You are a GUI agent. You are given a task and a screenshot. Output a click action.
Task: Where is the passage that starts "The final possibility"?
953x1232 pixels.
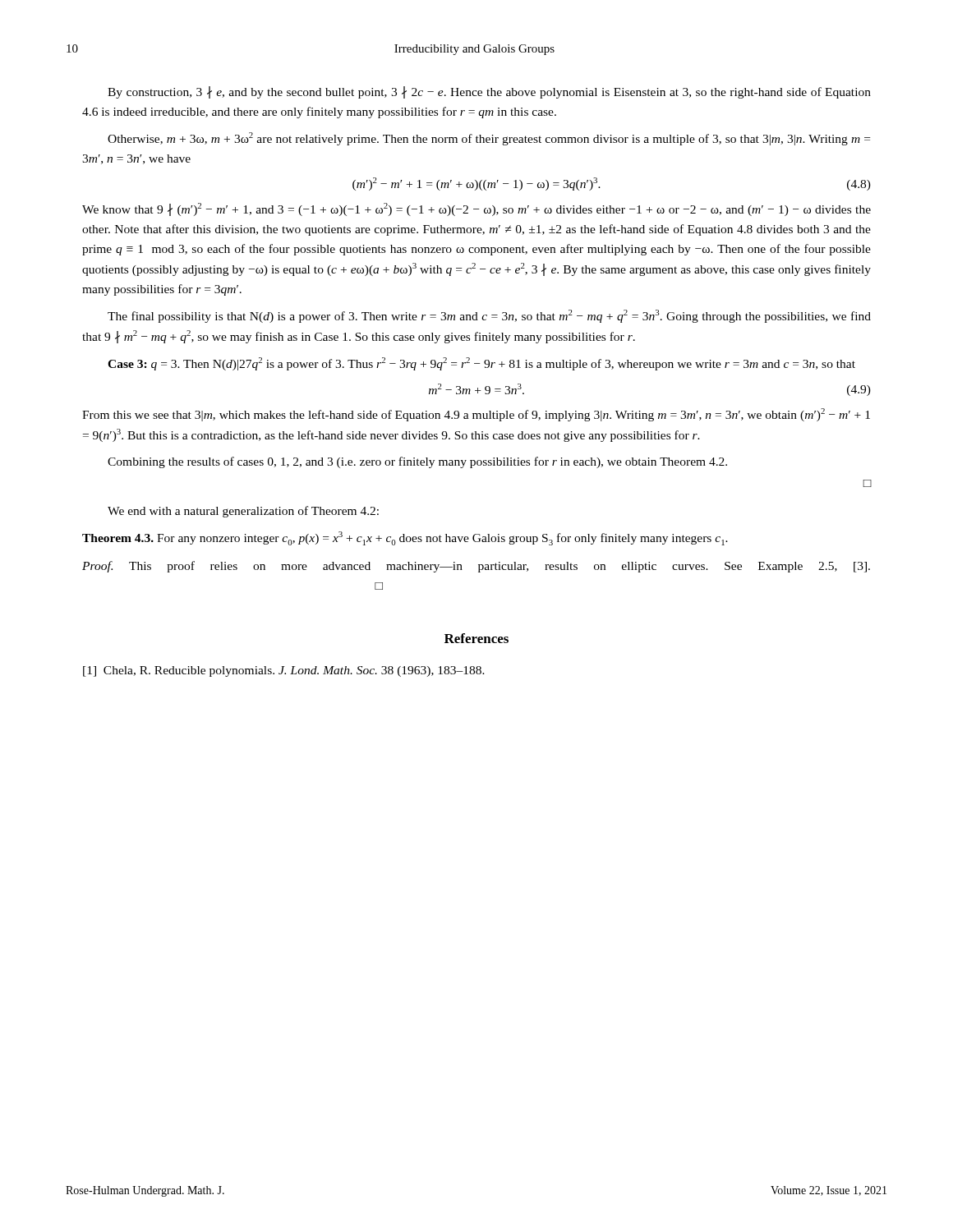[x=476, y=326]
